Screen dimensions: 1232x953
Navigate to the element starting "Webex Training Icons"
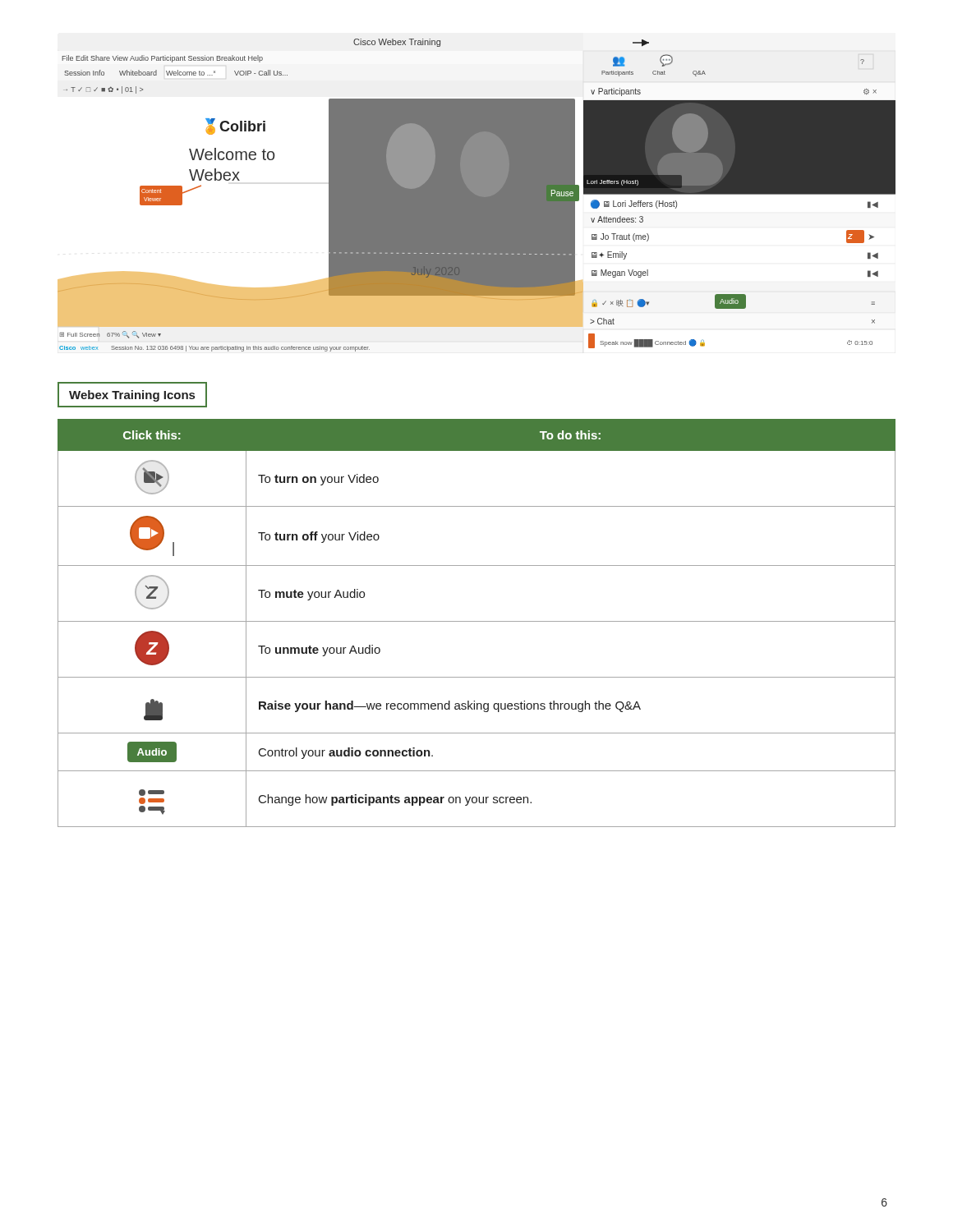click(132, 395)
